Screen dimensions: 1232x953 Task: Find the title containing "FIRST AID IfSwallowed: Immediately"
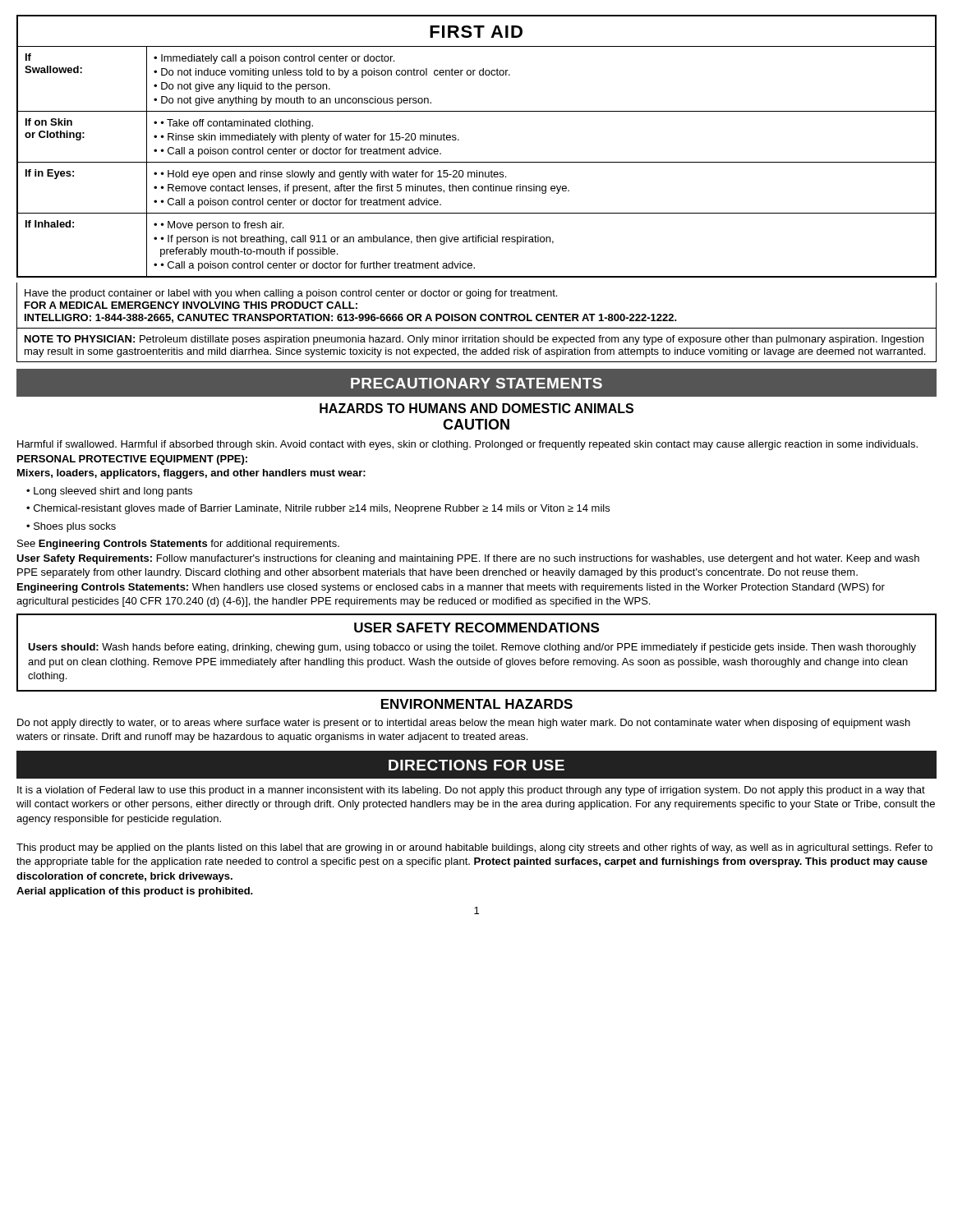(x=476, y=146)
